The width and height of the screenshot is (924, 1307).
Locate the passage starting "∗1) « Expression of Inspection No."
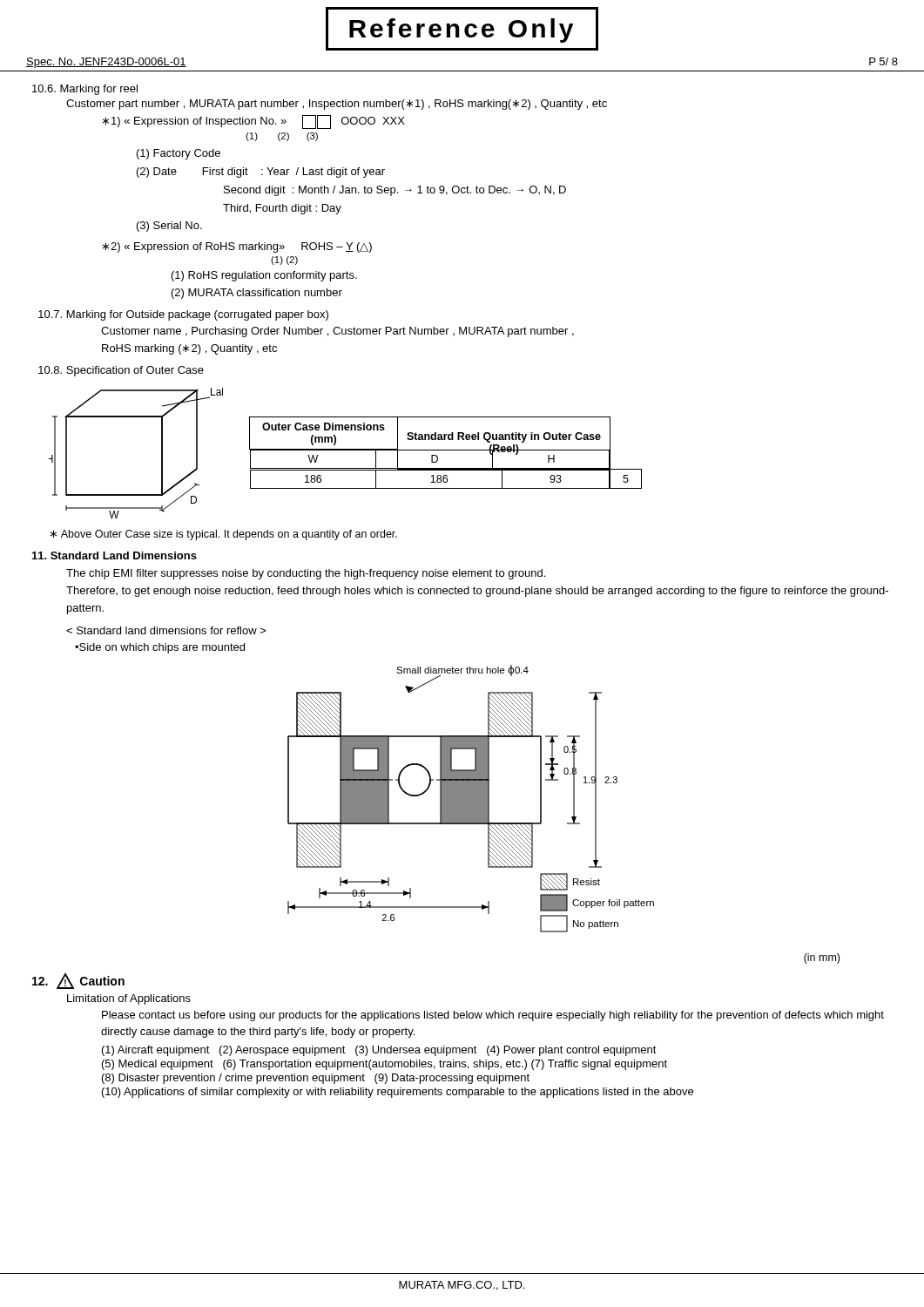[253, 127]
